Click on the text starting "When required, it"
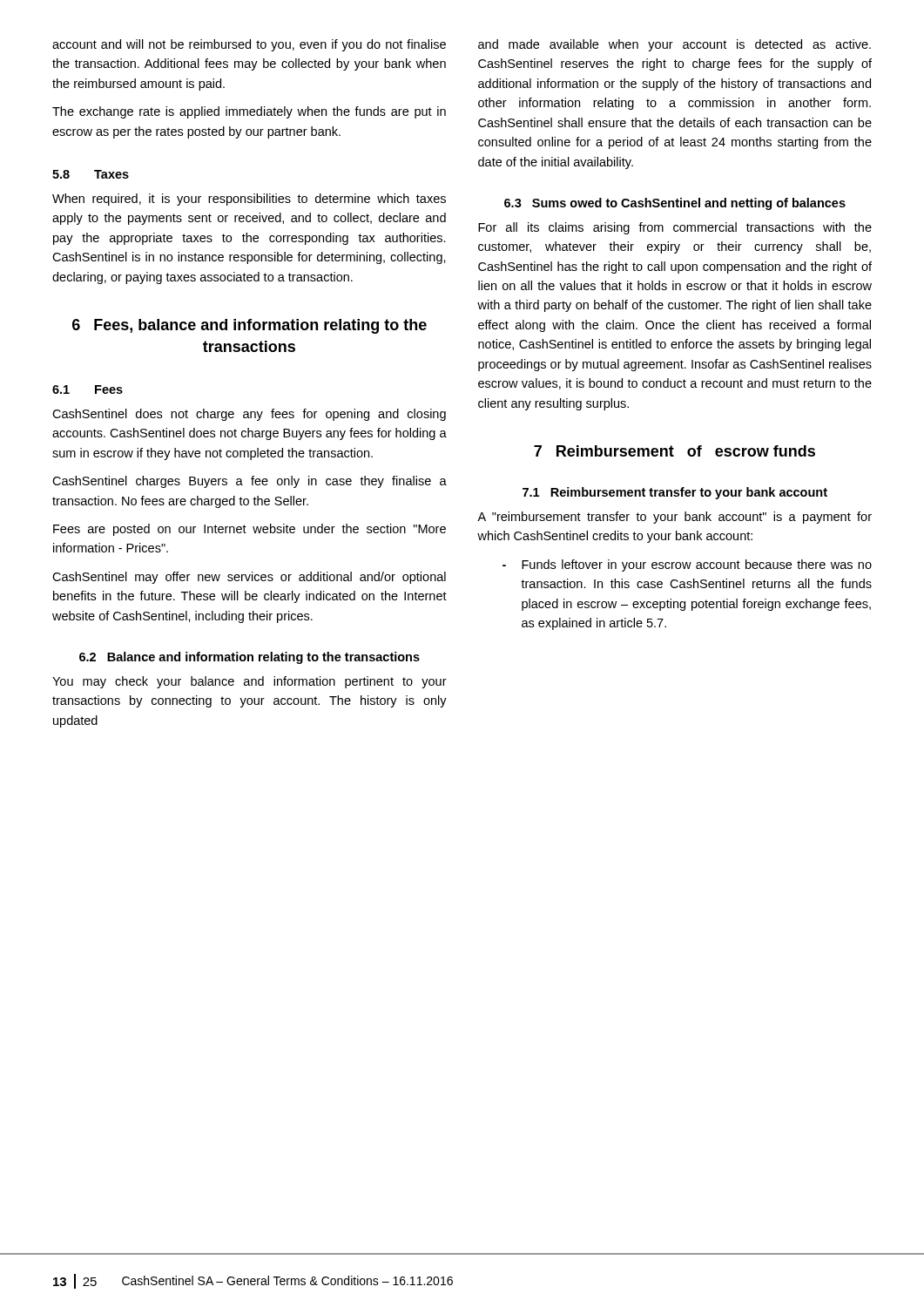This screenshot has height=1307, width=924. click(249, 237)
